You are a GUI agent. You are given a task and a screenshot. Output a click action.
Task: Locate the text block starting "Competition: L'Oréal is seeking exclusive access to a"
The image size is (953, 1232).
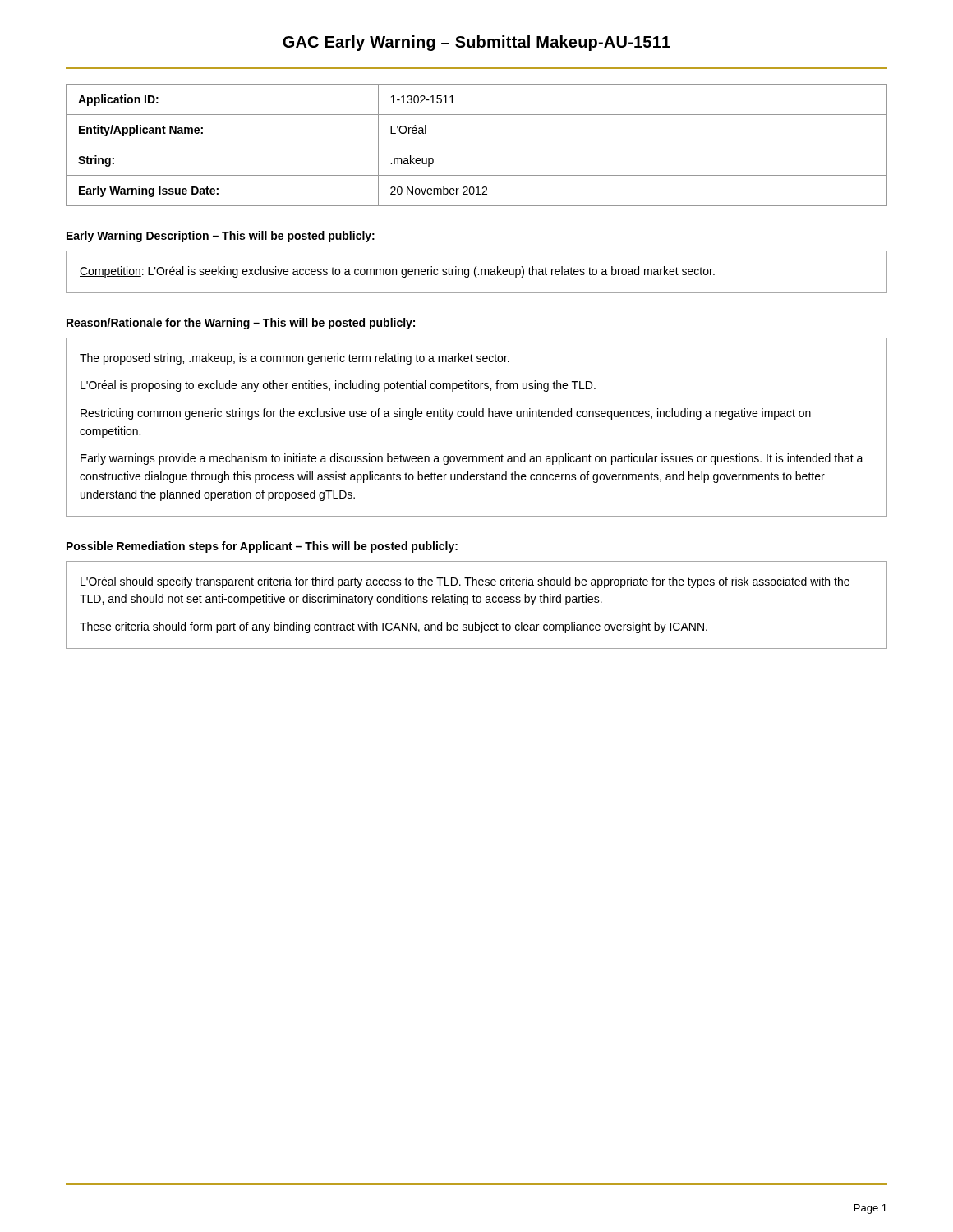point(398,271)
